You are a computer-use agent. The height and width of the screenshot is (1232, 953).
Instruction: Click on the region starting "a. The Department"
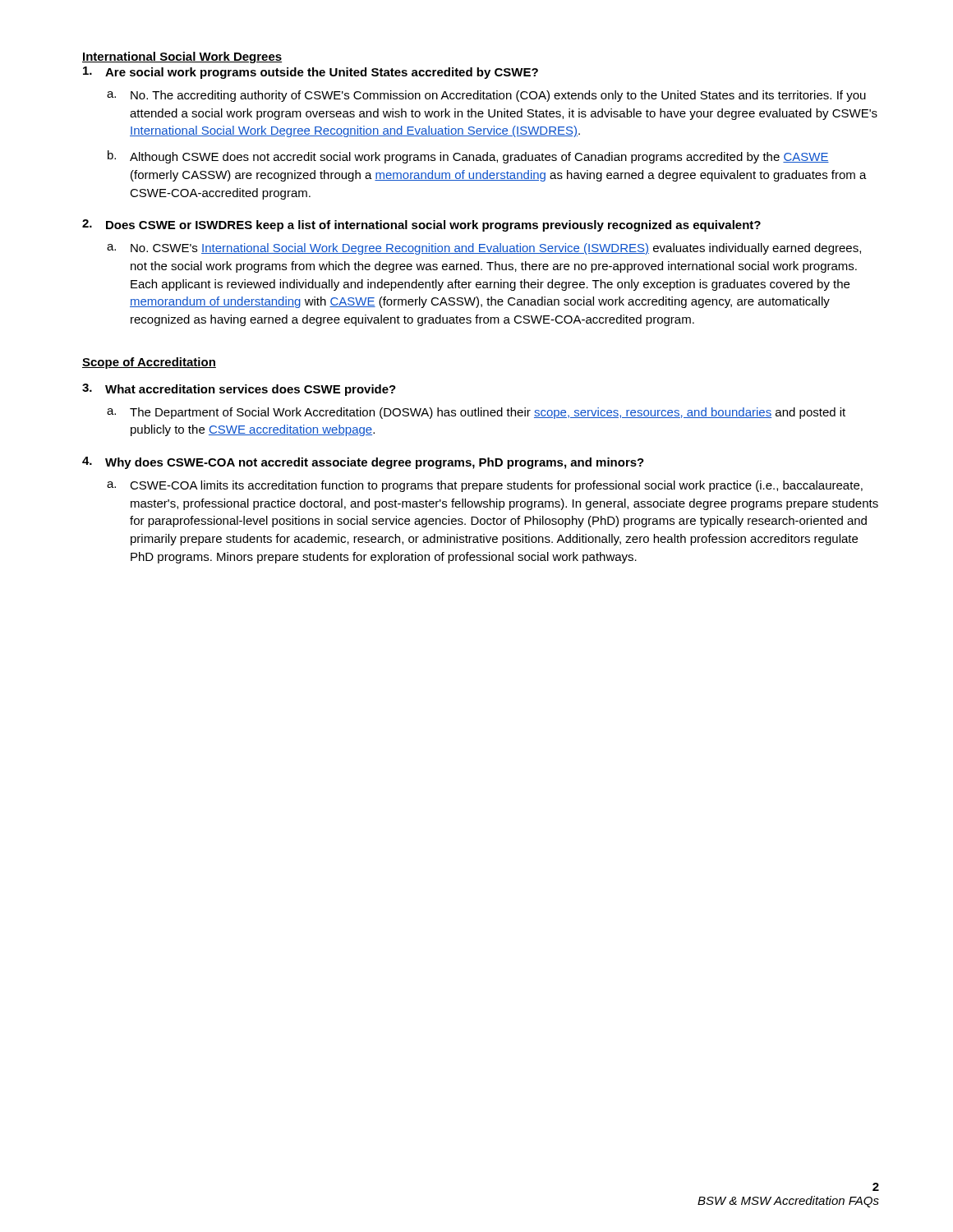(493, 421)
